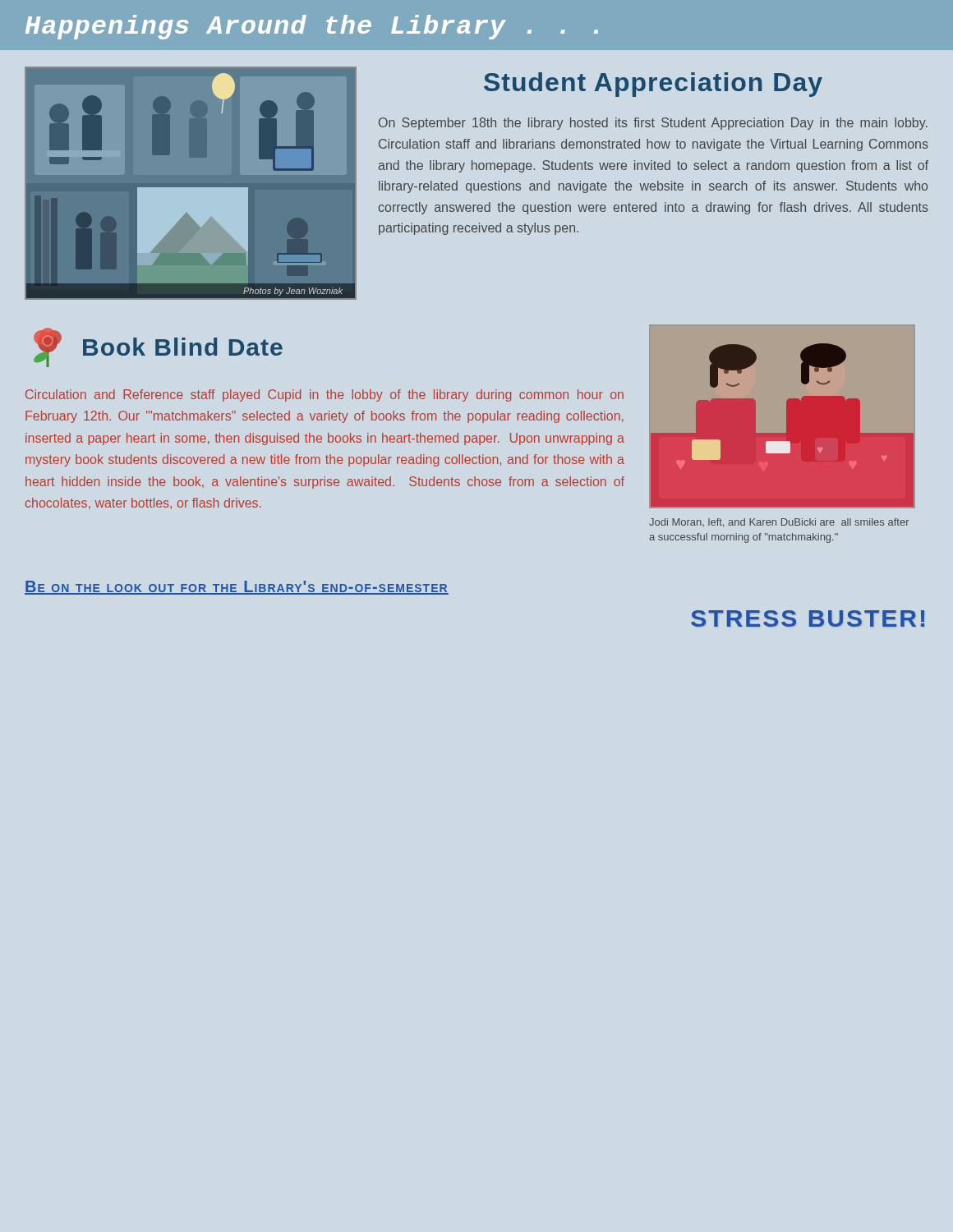Click on the text that says "STRESS BUSTER!"
The width and height of the screenshot is (953, 1232).
809,618
